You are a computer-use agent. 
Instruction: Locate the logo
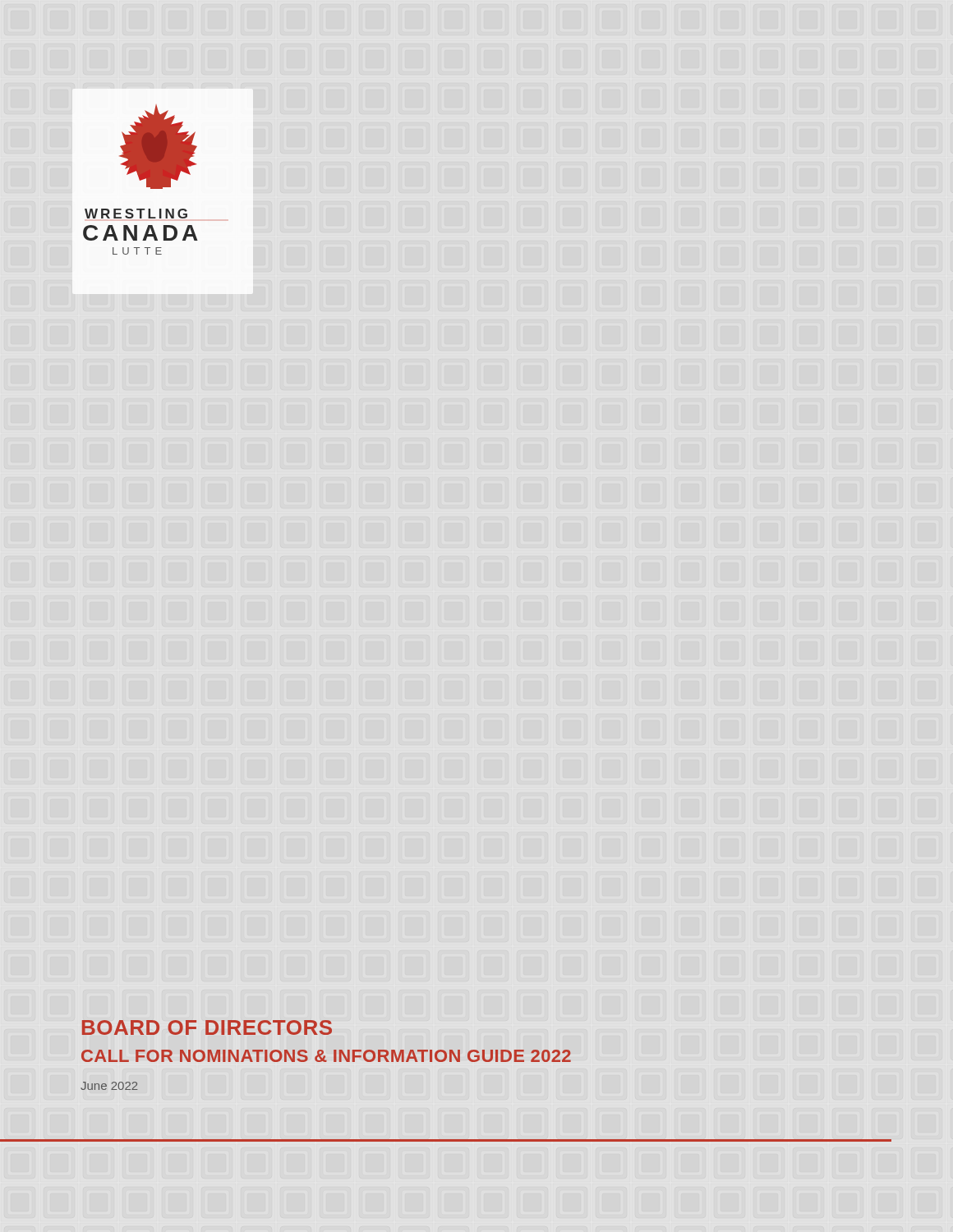(x=163, y=179)
